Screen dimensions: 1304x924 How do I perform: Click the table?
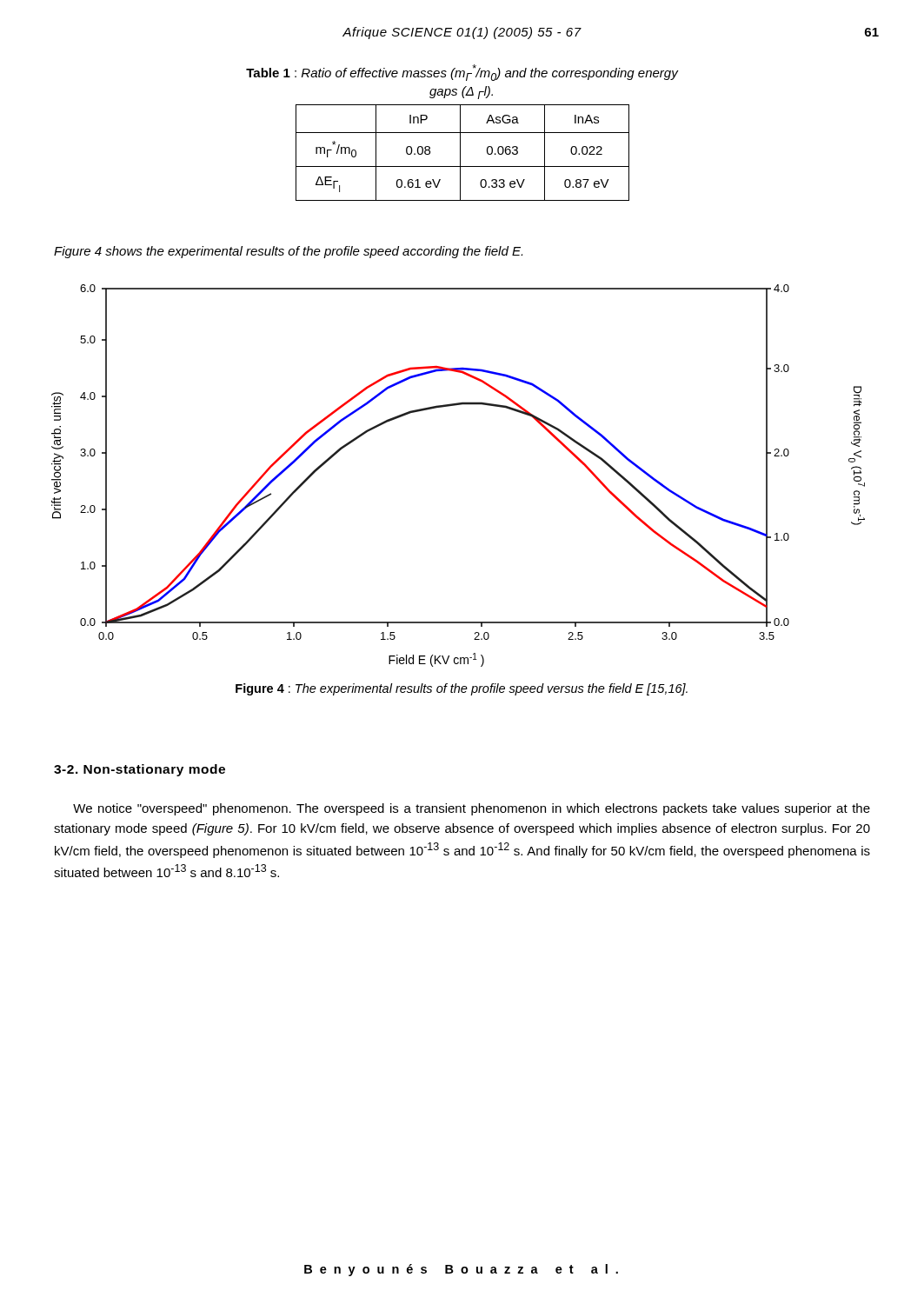pyautogui.click(x=462, y=152)
